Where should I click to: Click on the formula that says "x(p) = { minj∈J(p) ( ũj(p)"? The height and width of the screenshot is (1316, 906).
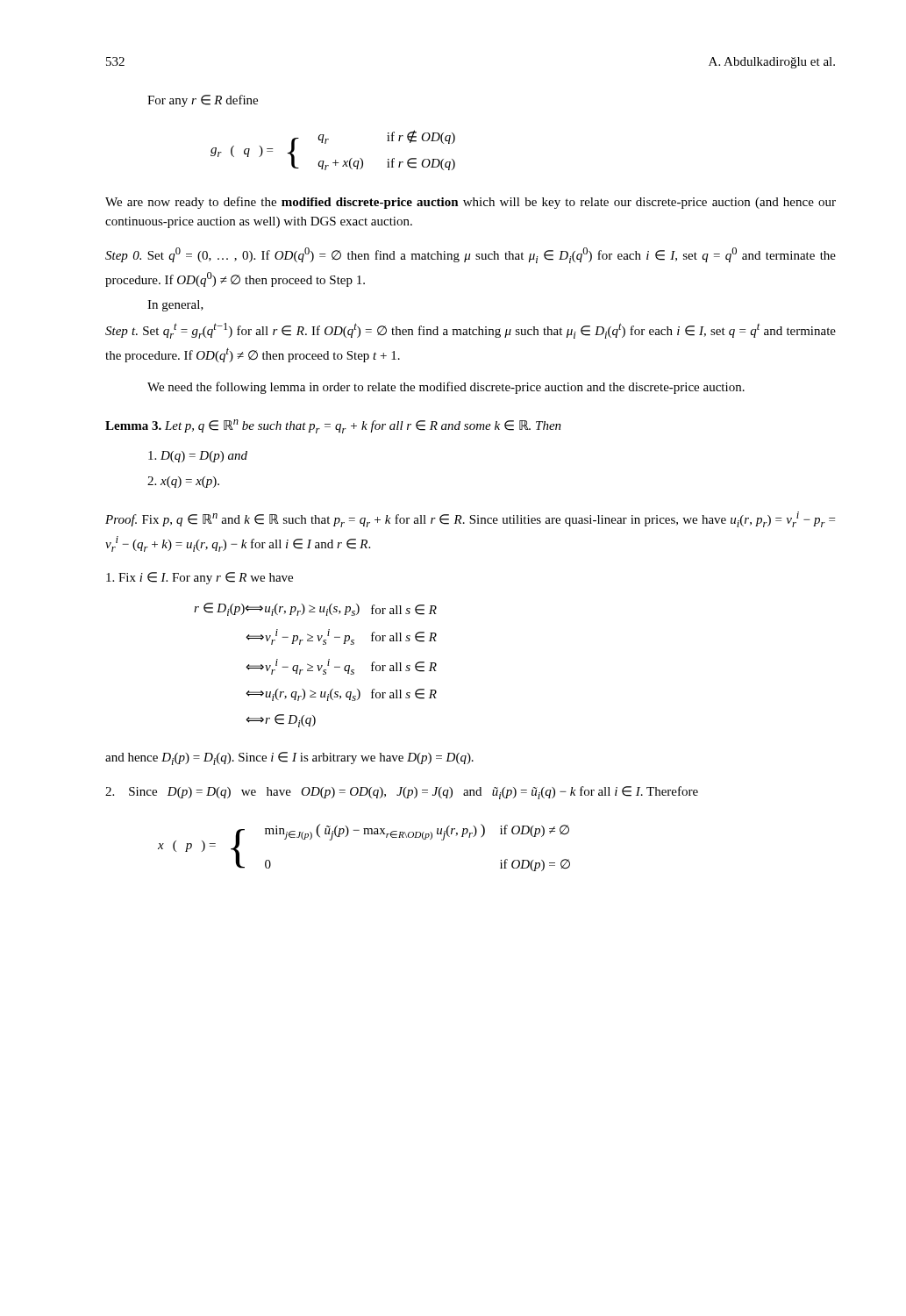click(x=367, y=846)
